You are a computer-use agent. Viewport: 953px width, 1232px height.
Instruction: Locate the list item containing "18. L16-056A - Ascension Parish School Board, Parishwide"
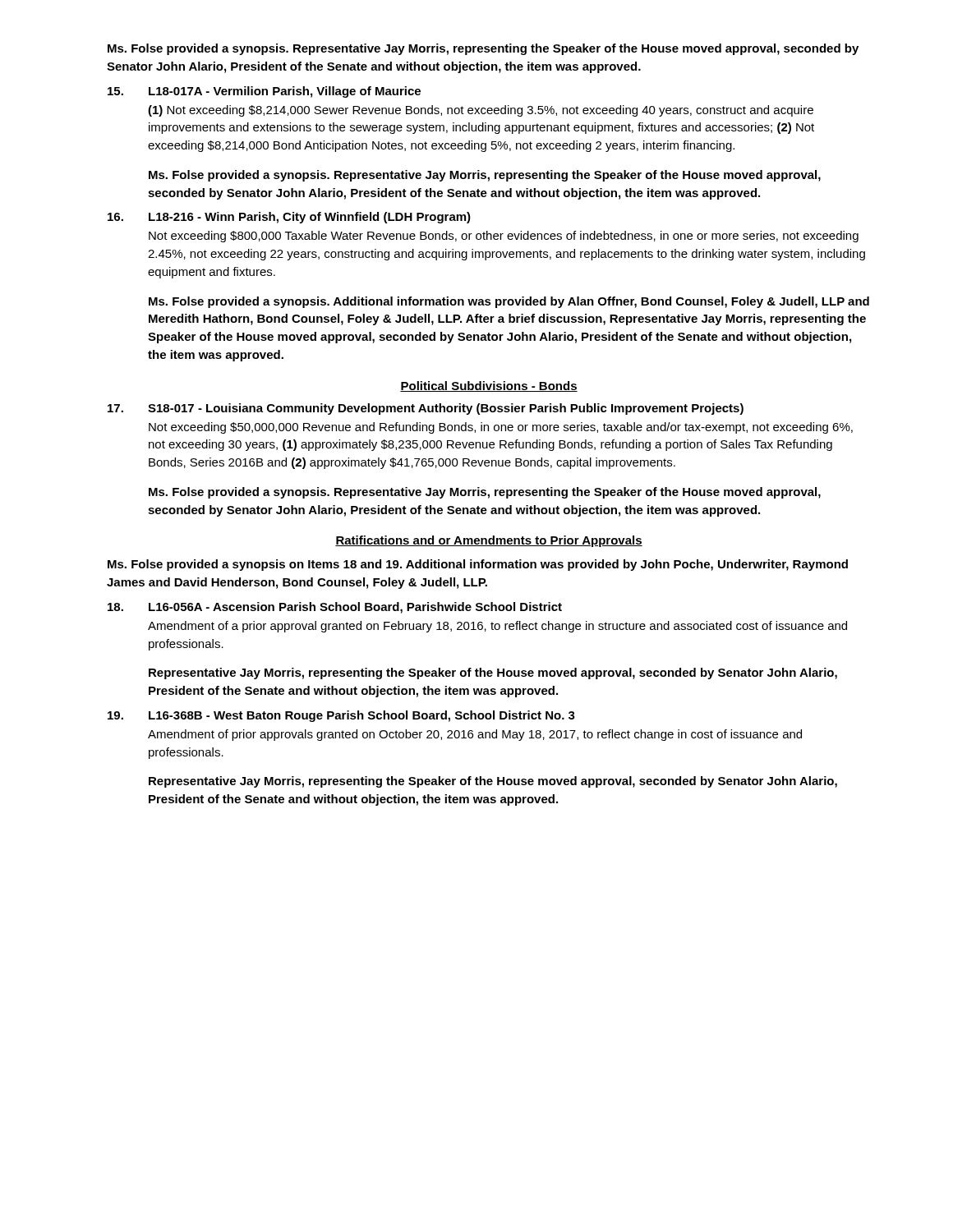489,629
